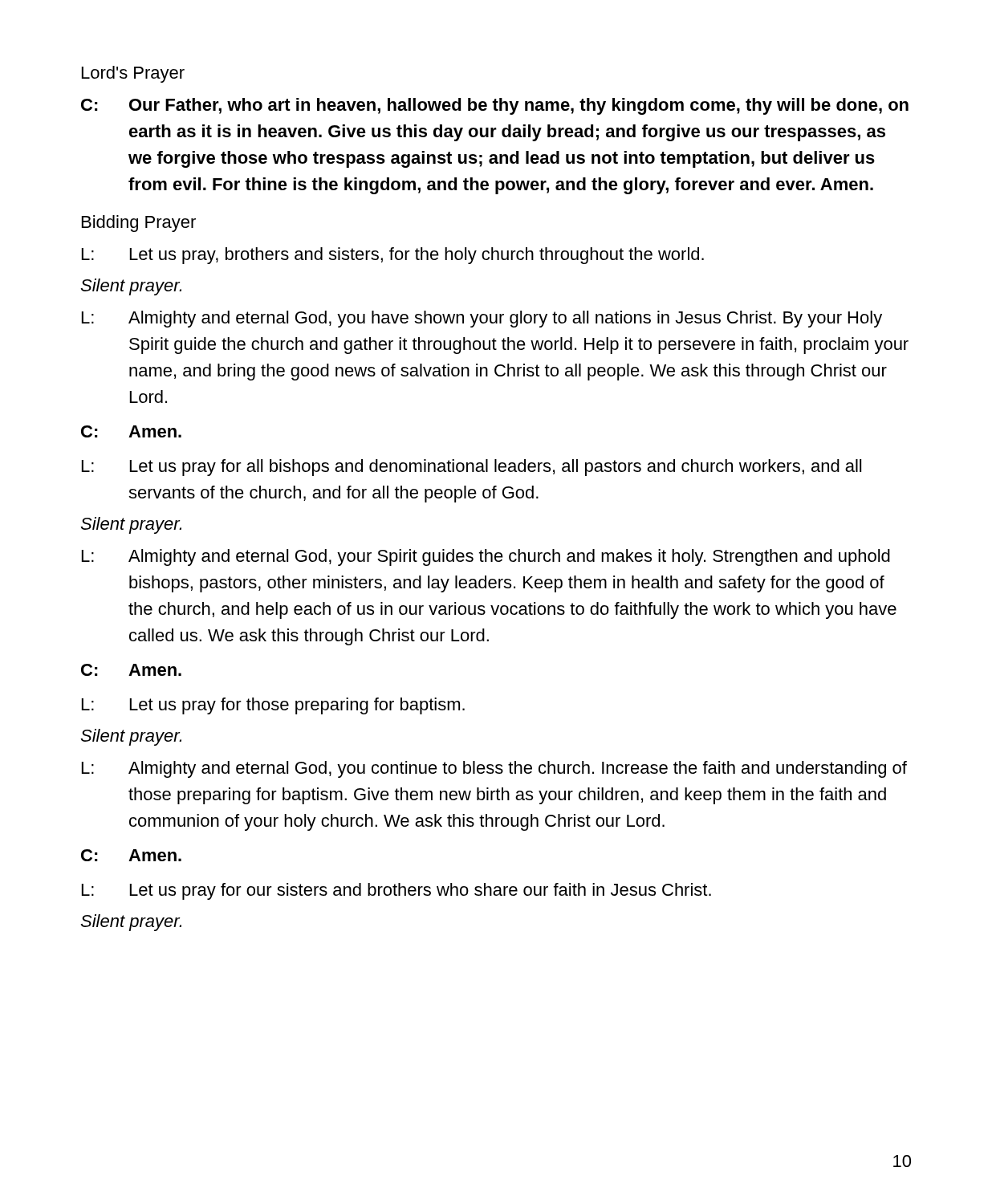Click on the list item containing "L: Almighty and eternal God, your Spirit guides"
Screen dimensions: 1204x992
pyautogui.click(x=496, y=596)
